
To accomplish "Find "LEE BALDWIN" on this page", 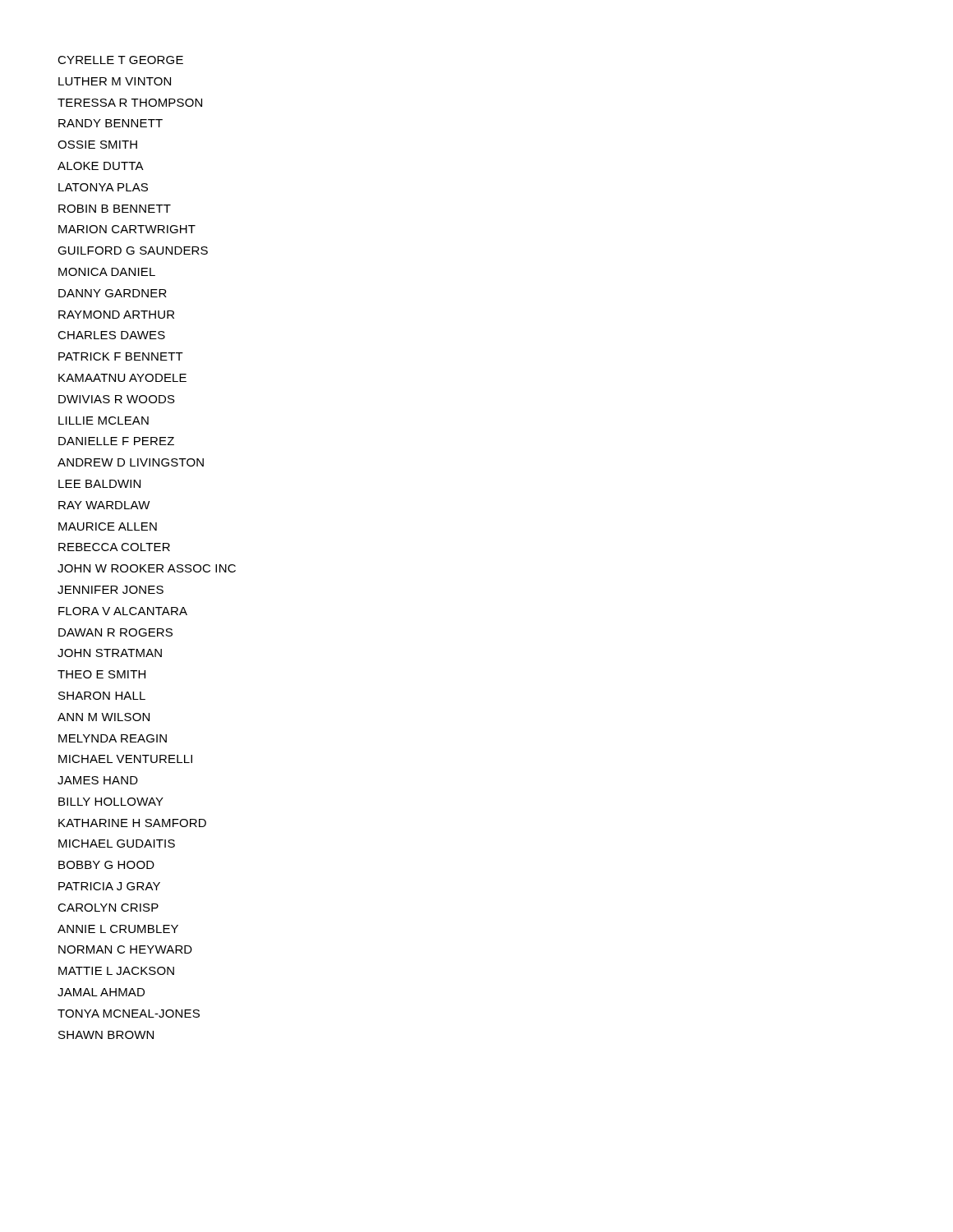I will 100,483.
